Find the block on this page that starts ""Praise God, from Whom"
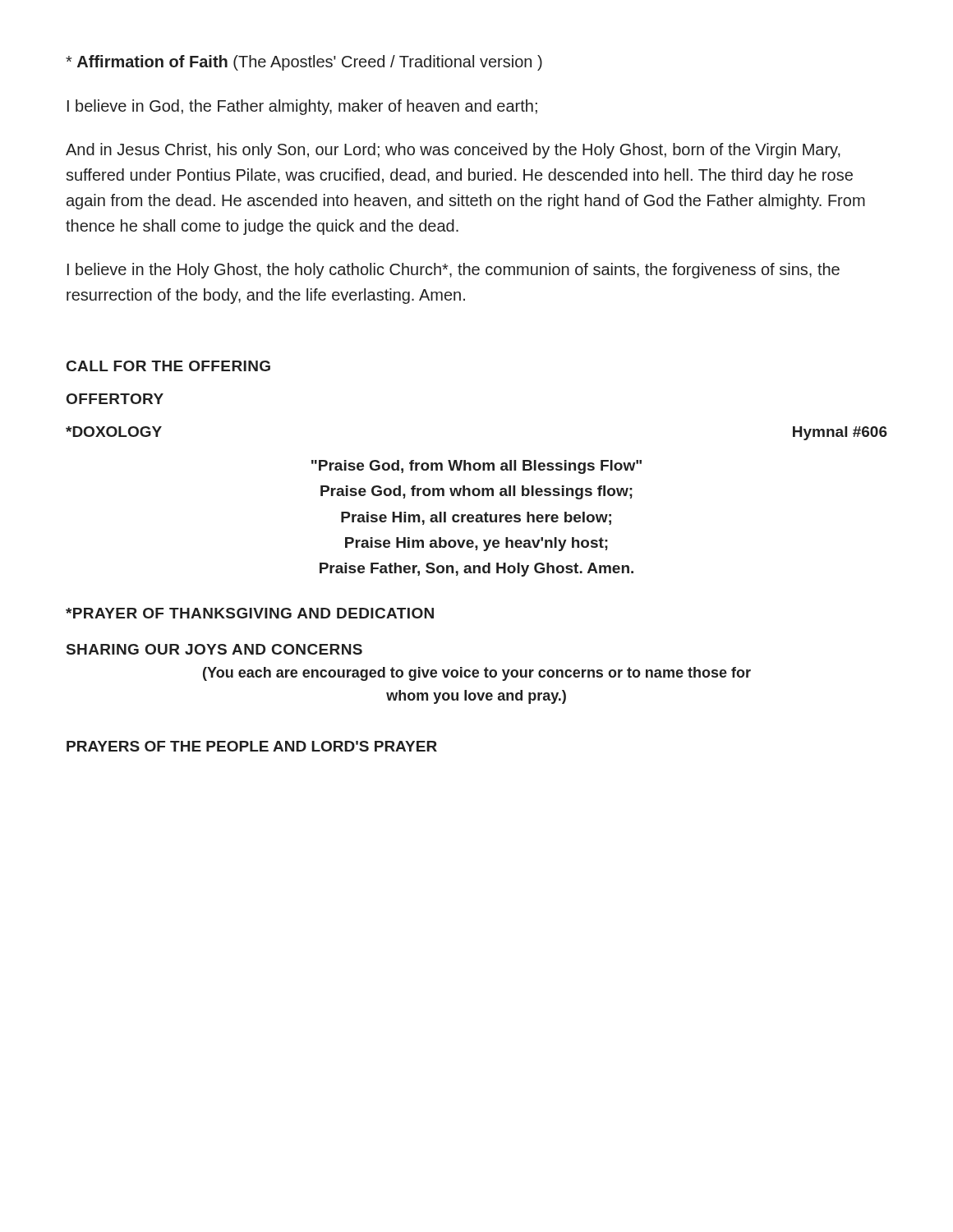The height and width of the screenshot is (1232, 953). click(x=476, y=517)
